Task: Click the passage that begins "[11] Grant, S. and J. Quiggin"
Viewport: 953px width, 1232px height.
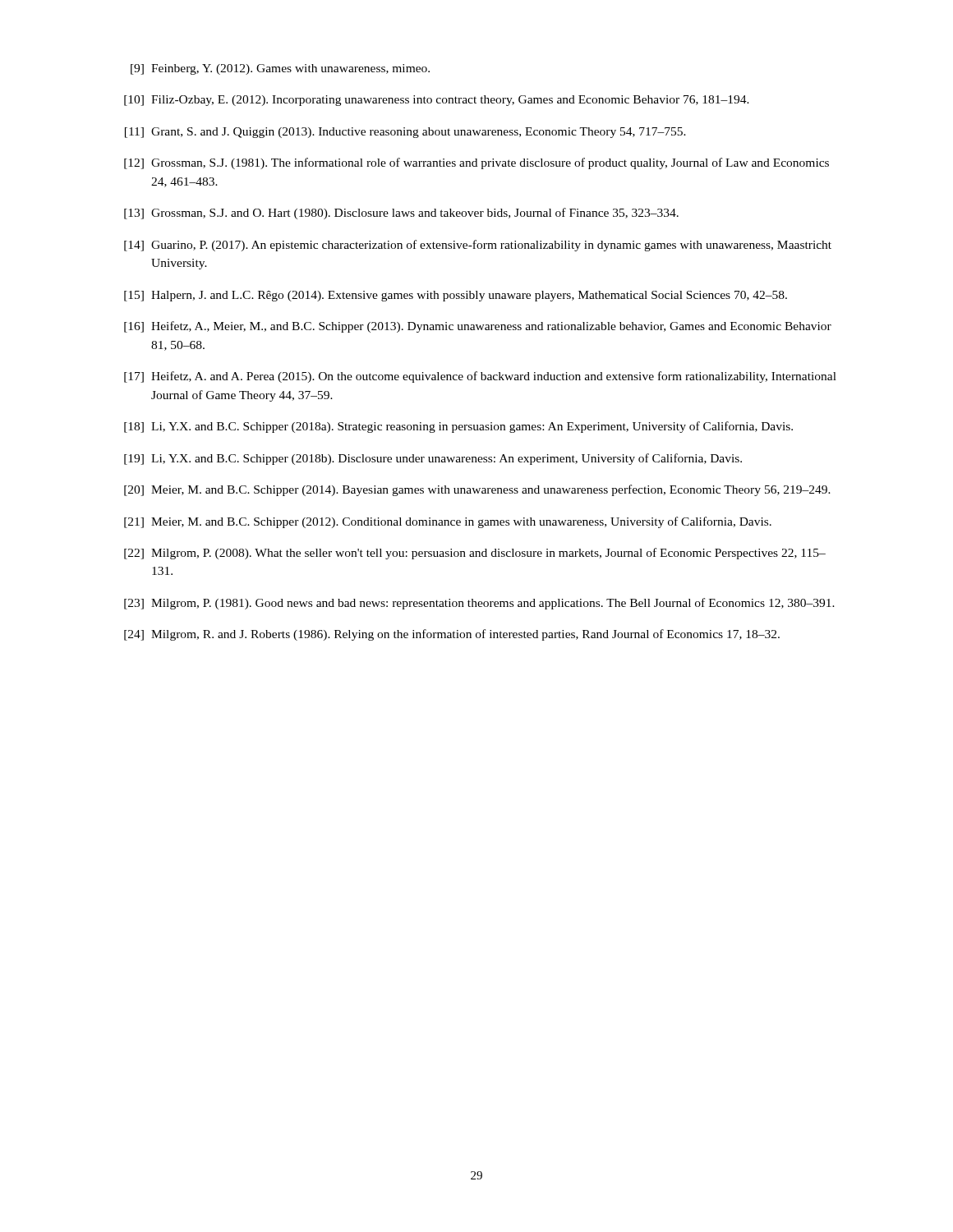Action: [476, 132]
